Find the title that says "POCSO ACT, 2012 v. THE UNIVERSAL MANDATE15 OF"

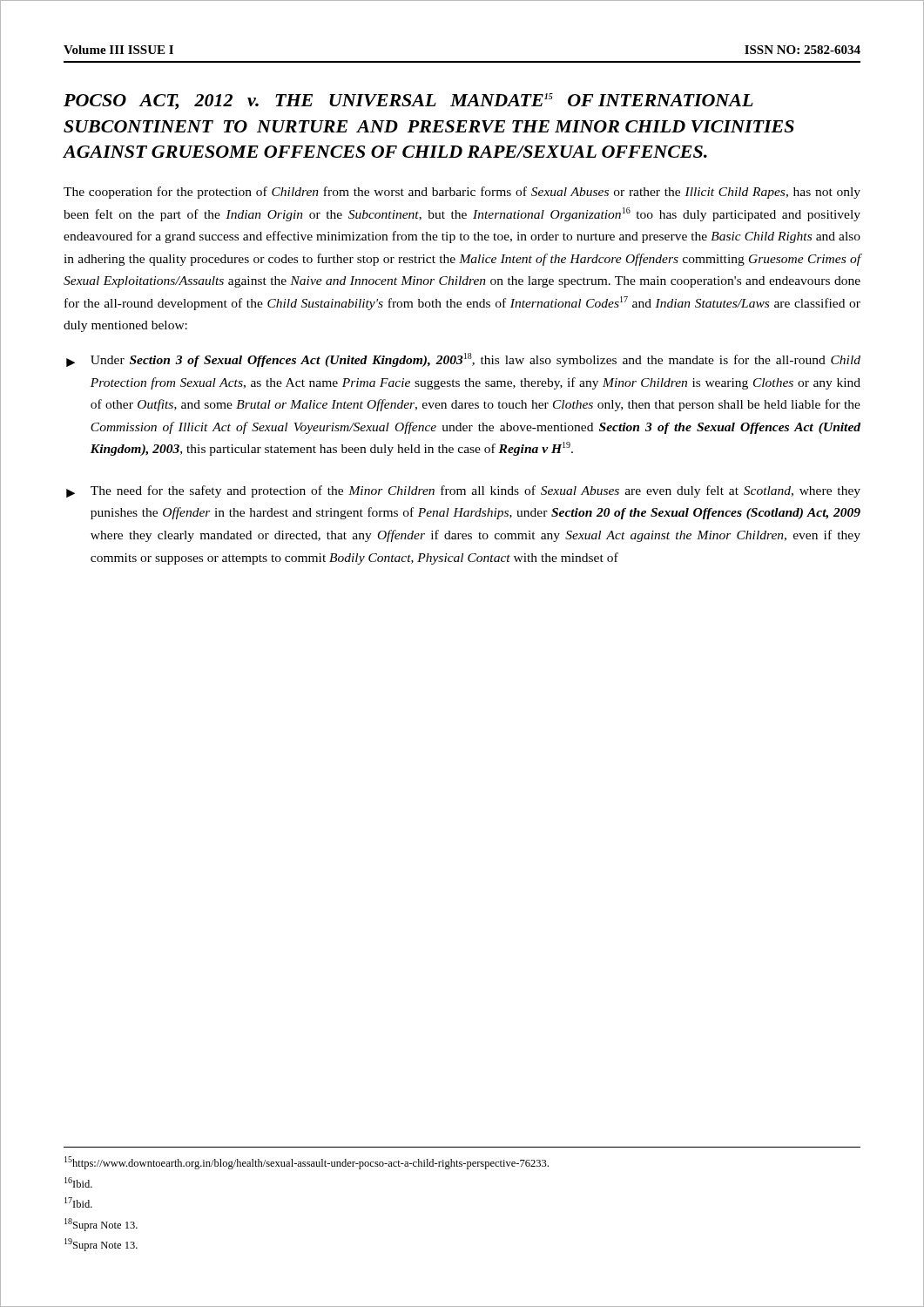462,126
